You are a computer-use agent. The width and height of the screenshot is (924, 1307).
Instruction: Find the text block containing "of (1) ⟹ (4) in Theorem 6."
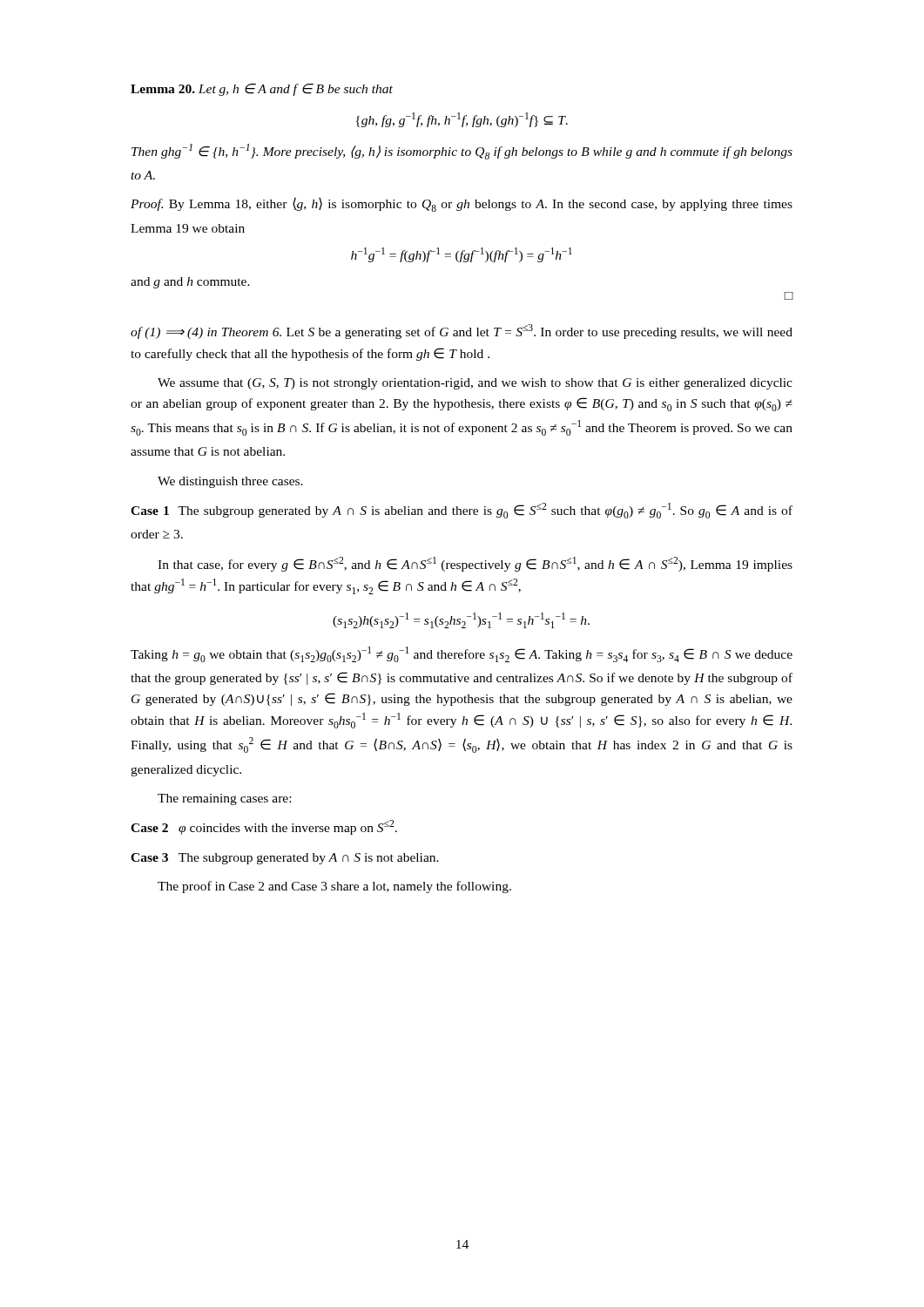coord(462,342)
